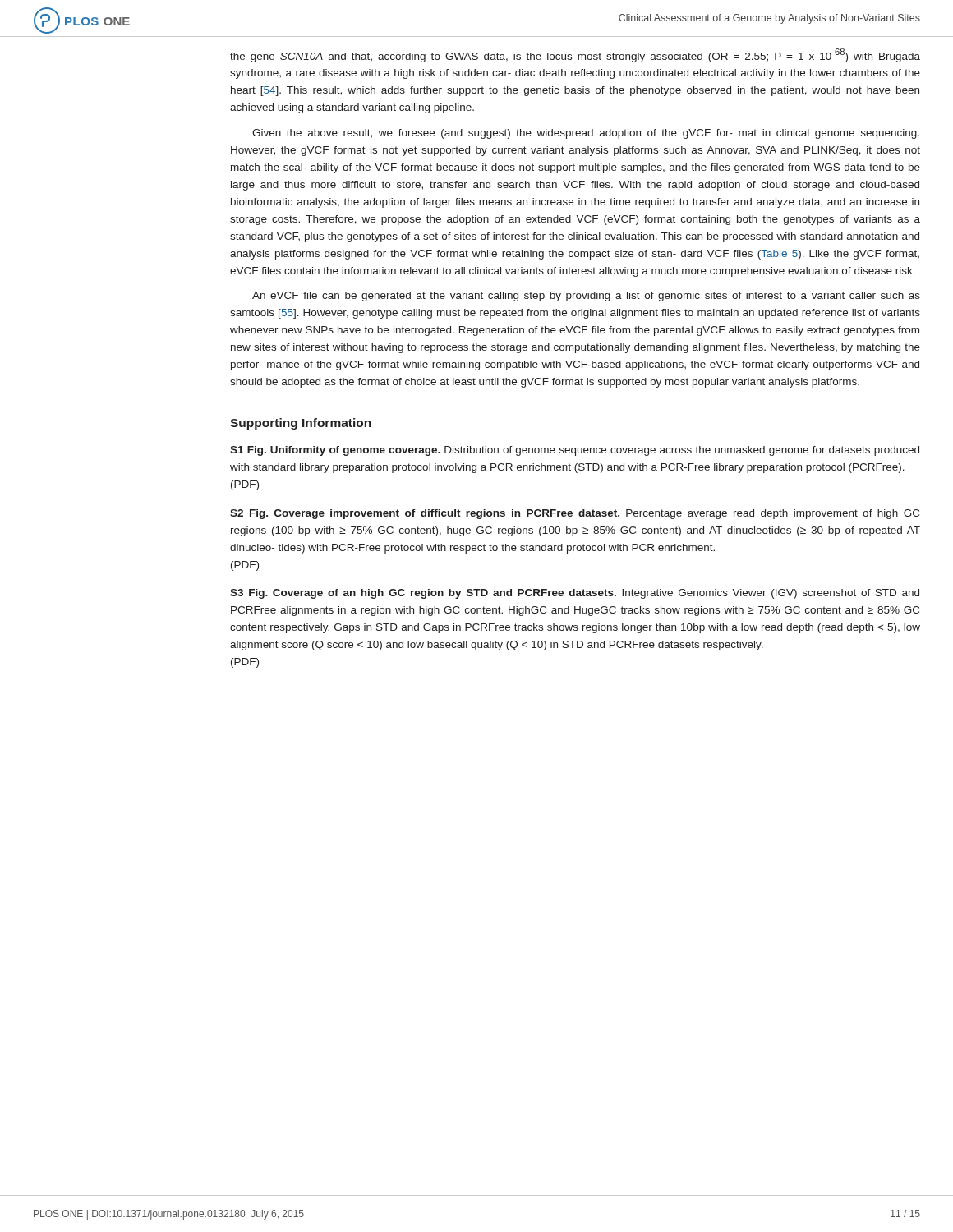953x1232 pixels.
Task: Point to the block starting "Given the above result, we foresee"
Action: [575, 202]
